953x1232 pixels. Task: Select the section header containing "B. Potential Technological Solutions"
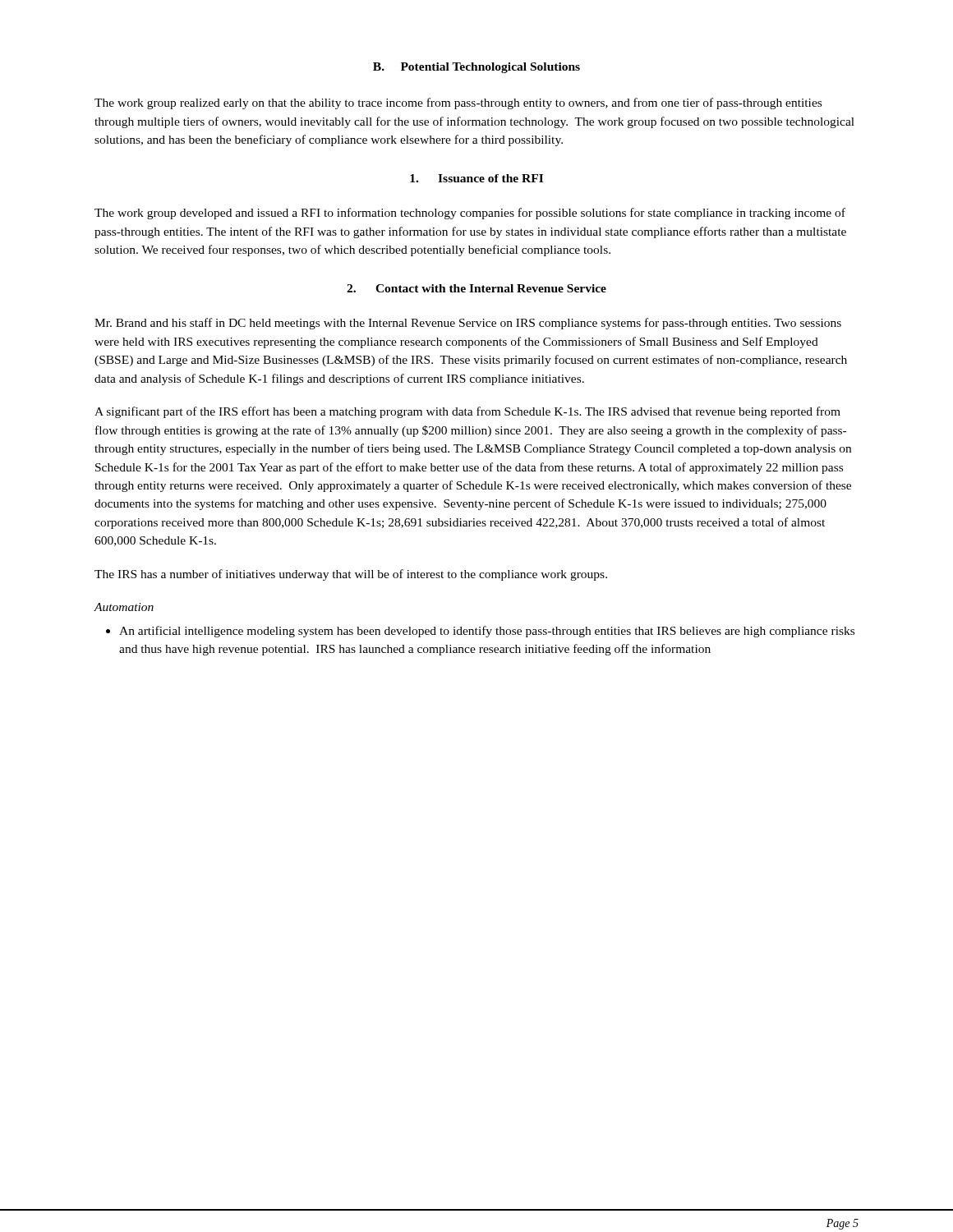coord(476,66)
